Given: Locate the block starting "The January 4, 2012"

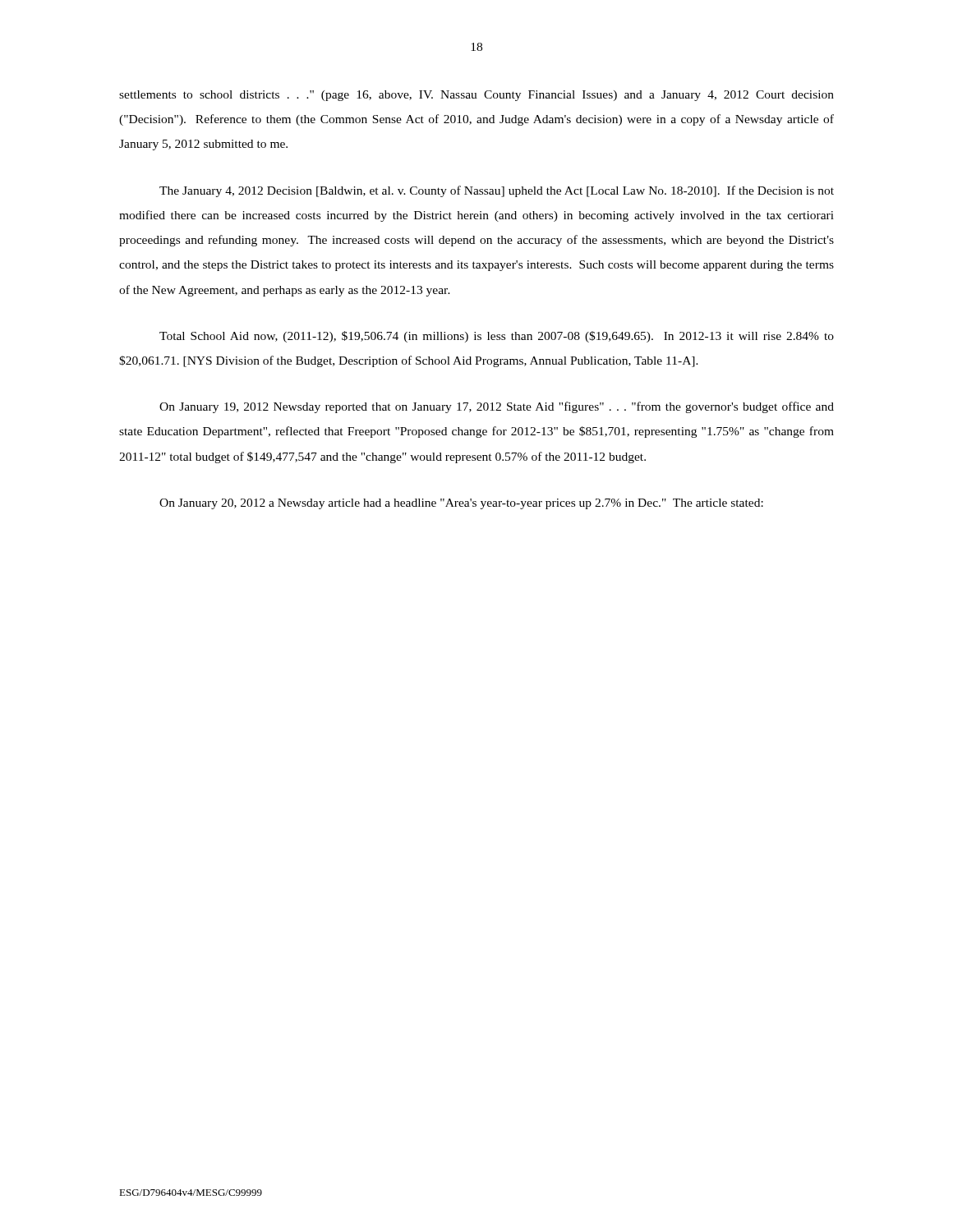Looking at the screenshot, I should click(x=476, y=240).
